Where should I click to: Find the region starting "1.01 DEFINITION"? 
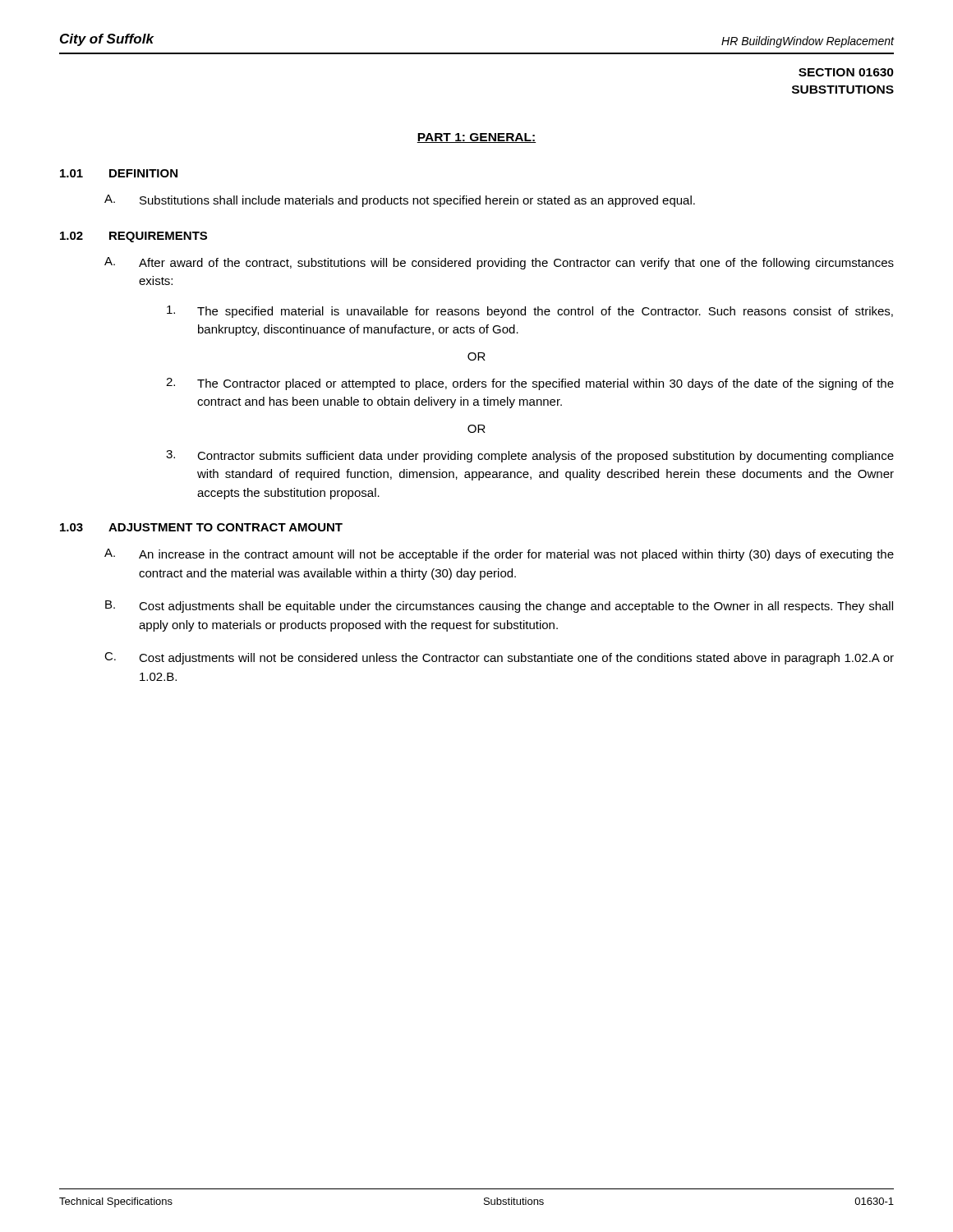pyautogui.click(x=119, y=173)
